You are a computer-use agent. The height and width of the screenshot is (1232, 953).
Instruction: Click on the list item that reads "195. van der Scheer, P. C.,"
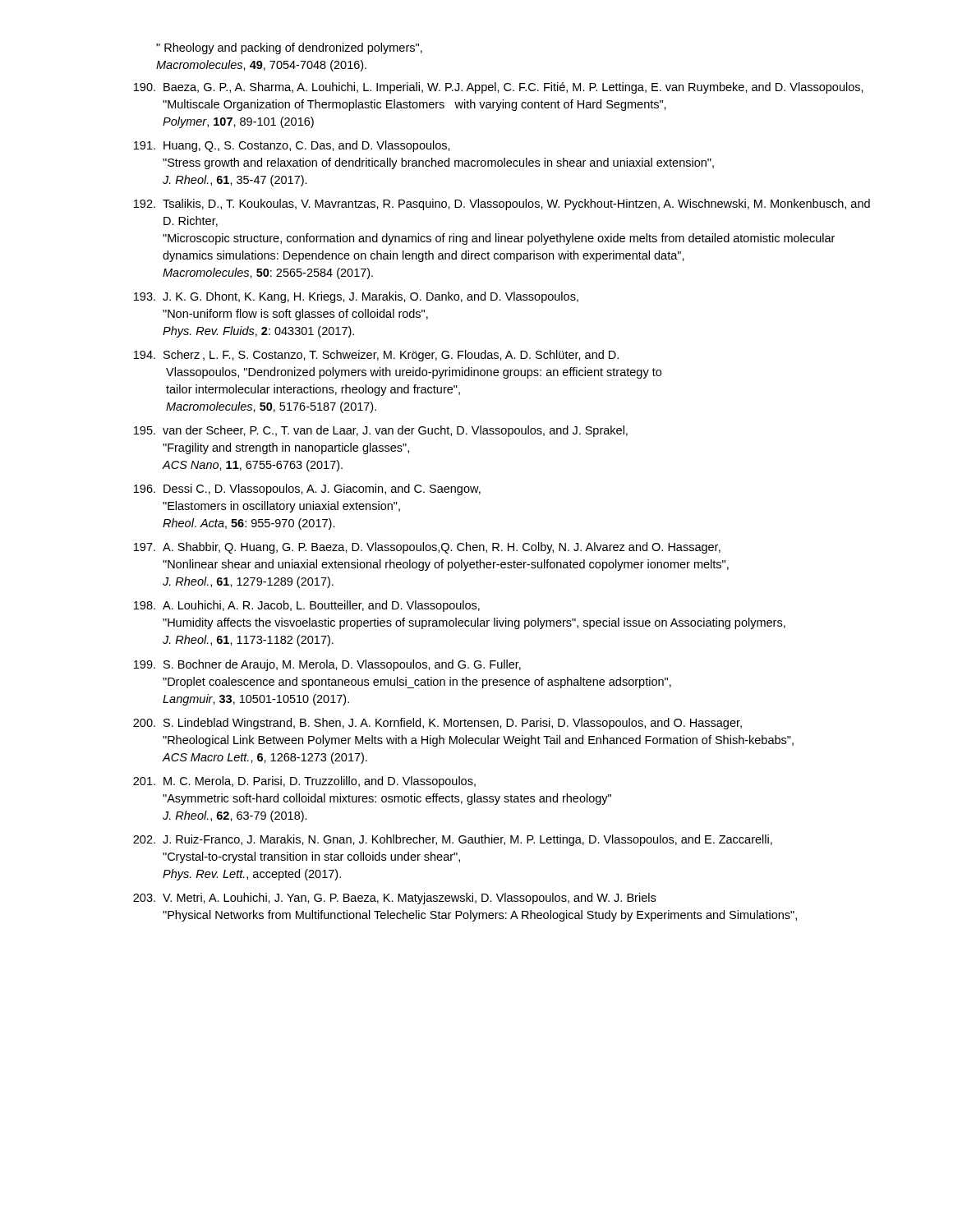[381, 431]
